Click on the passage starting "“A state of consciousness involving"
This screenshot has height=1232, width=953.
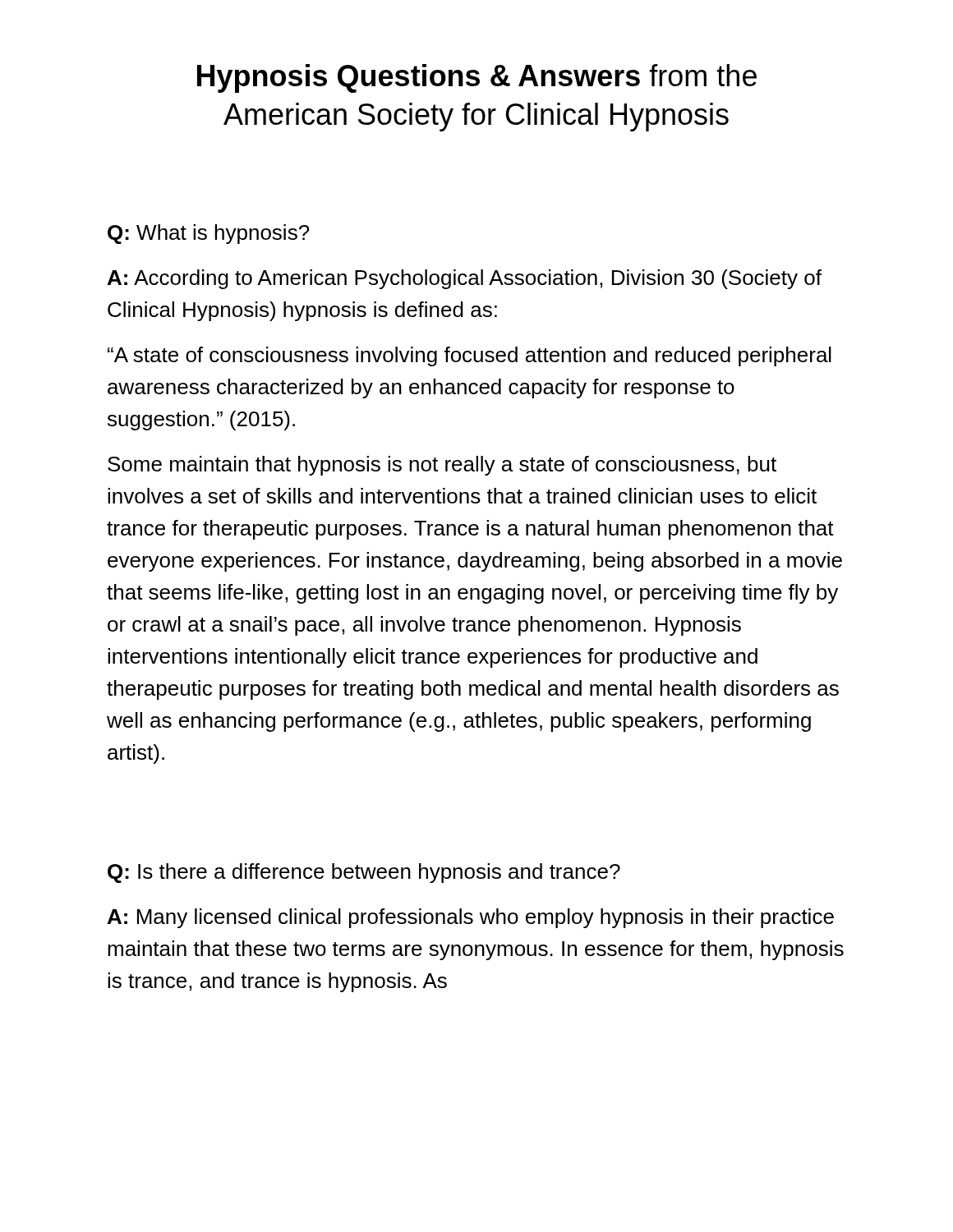coord(470,386)
